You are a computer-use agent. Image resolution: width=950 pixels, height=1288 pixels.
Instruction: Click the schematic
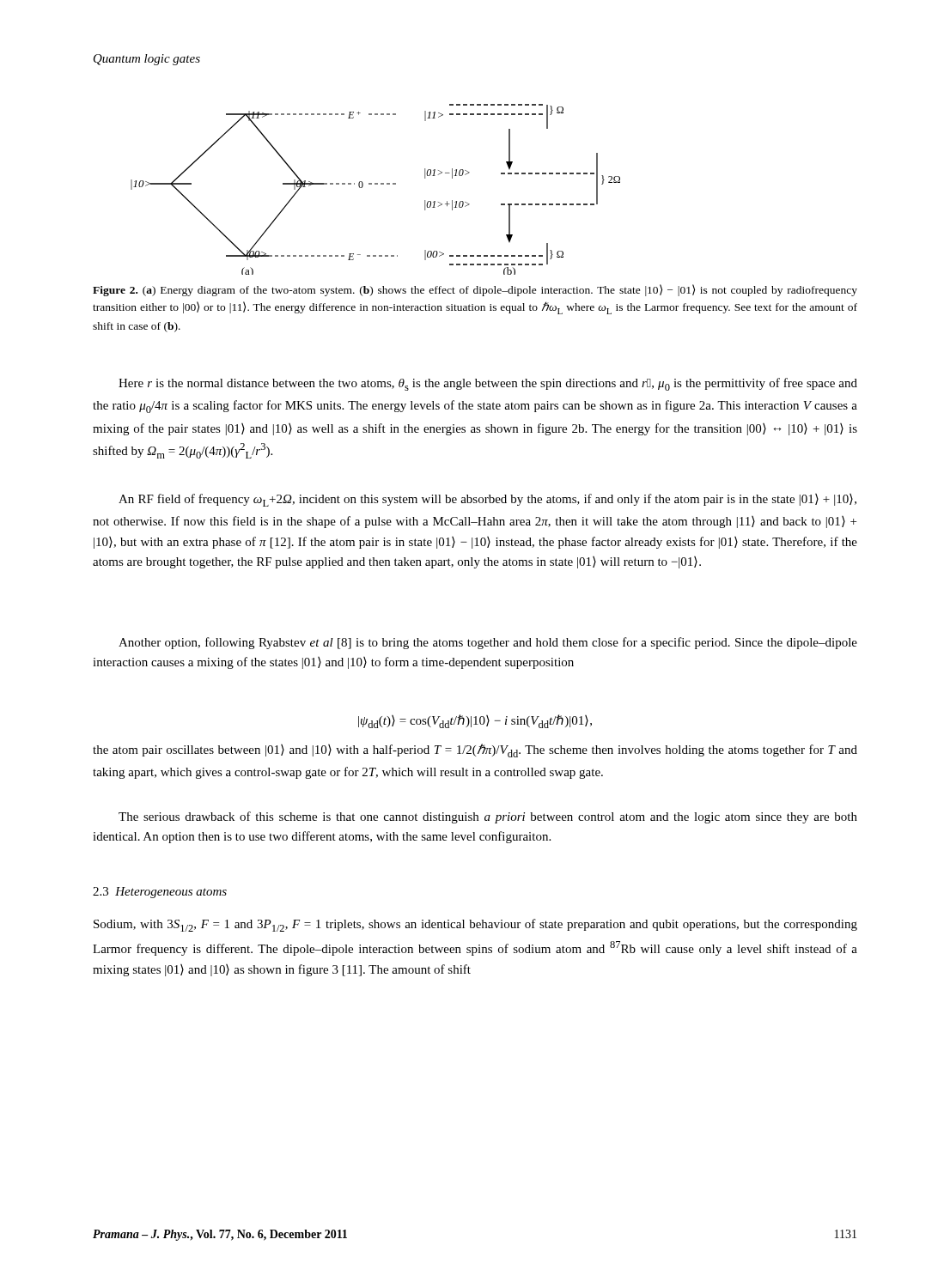(x=475, y=178)
